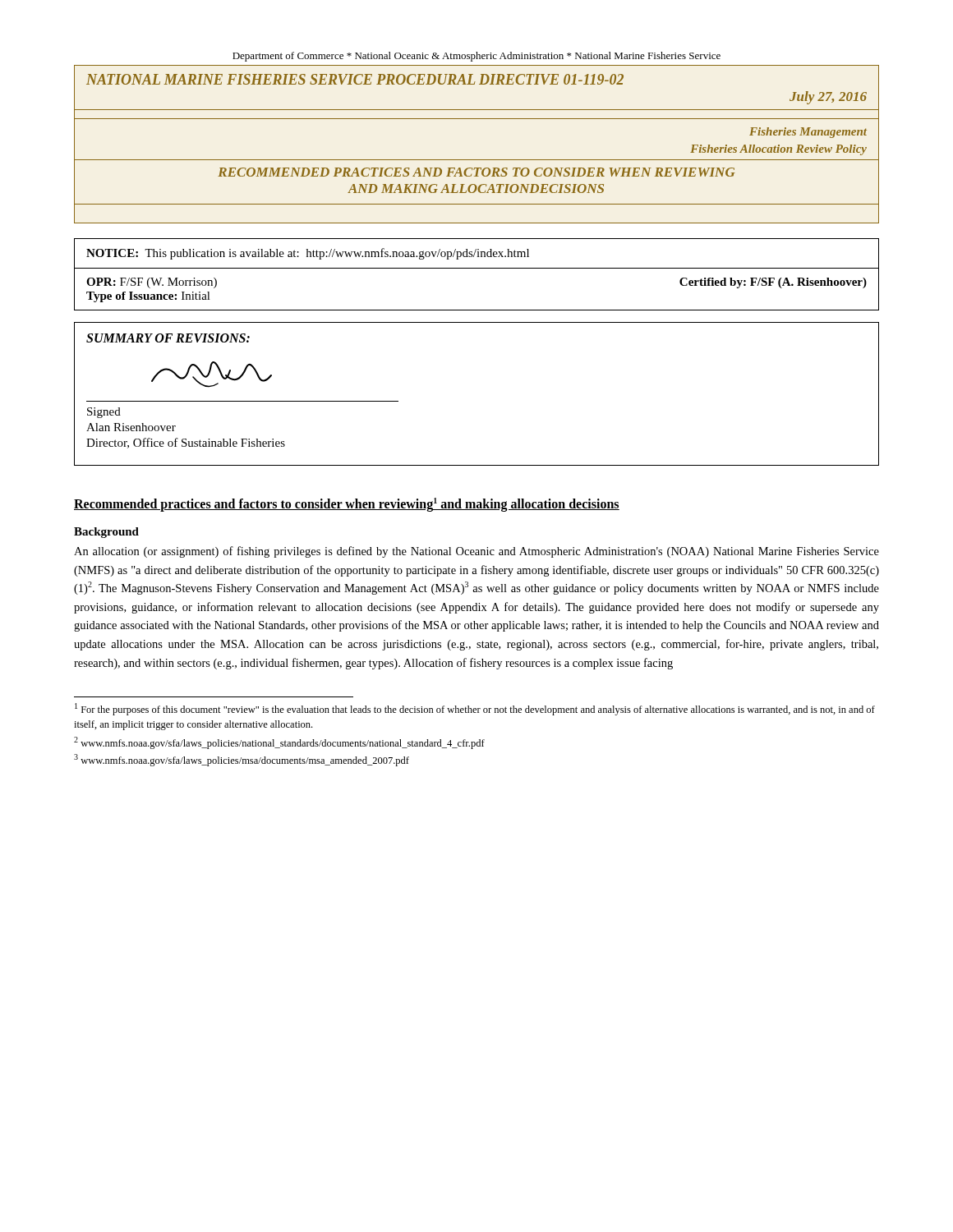Point to the region starting "Recommended practices and factors to consider when reviewing1"
This screenshot has width=953, height=1232.
click(x=347, y=504)
